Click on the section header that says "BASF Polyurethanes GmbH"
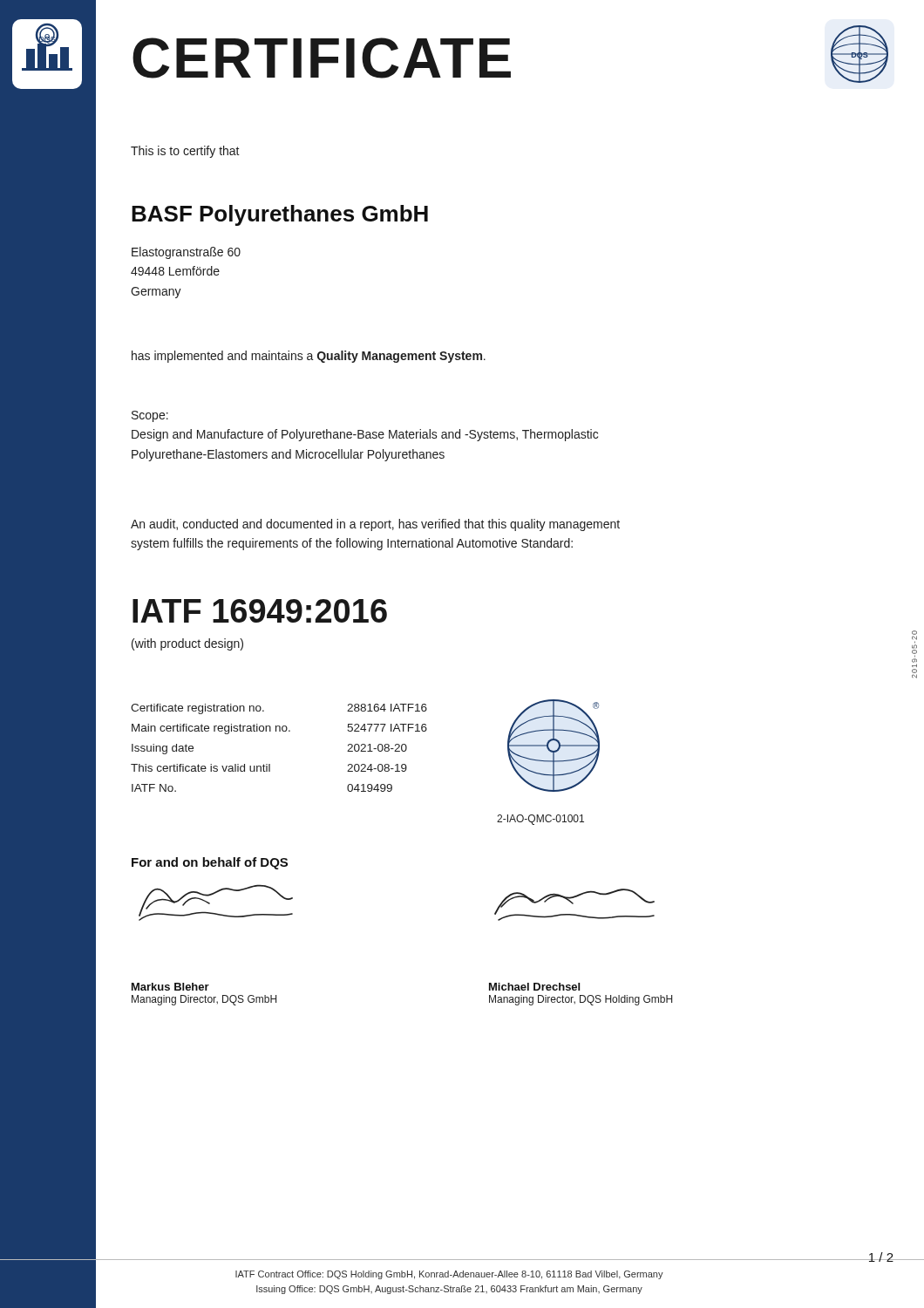The image size is (924, 1308). pyautogui.click(x=280, y=214)
